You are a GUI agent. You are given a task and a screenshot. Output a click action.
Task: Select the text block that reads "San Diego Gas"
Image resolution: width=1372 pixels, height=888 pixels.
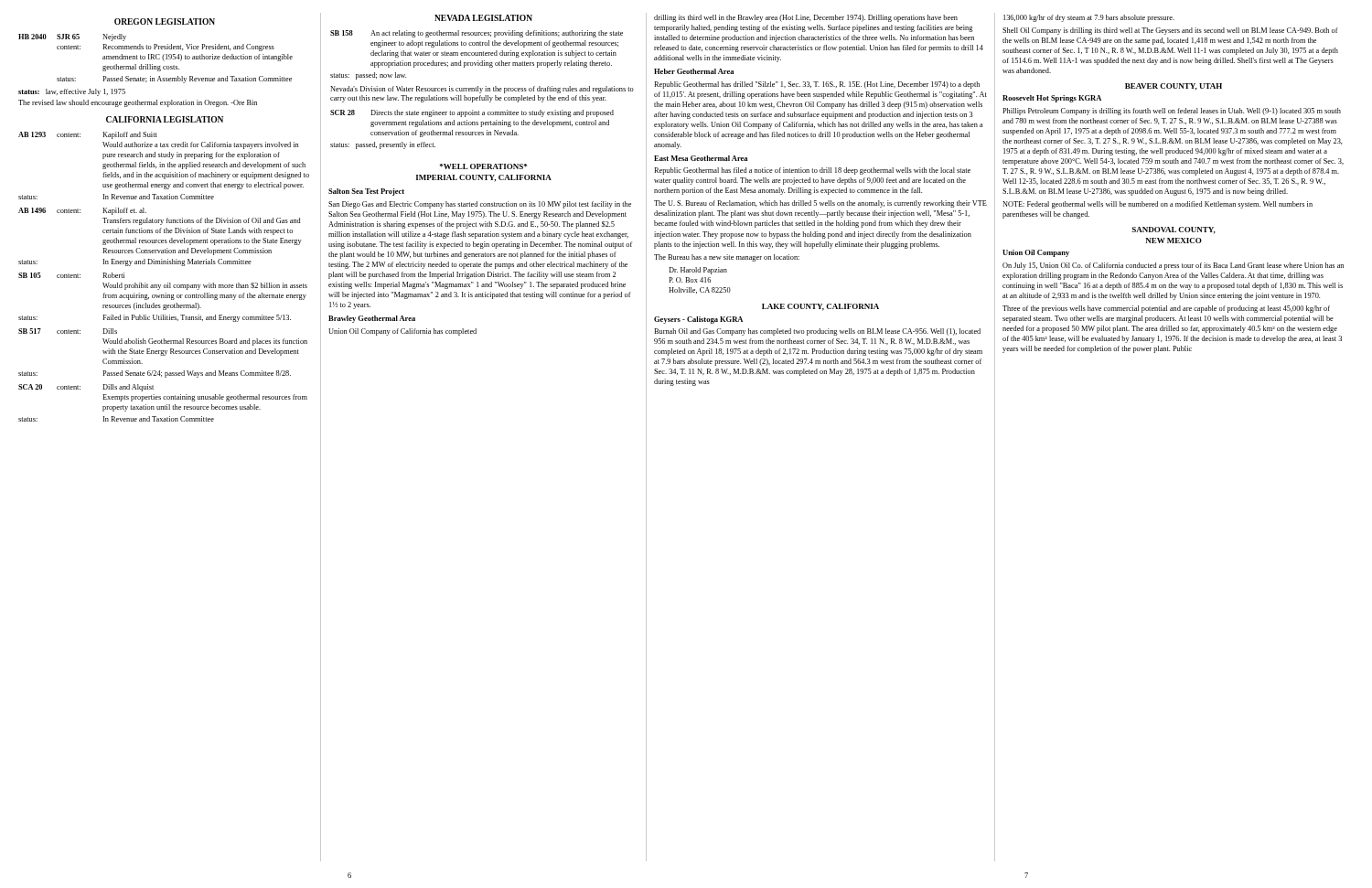click(480, 255)
